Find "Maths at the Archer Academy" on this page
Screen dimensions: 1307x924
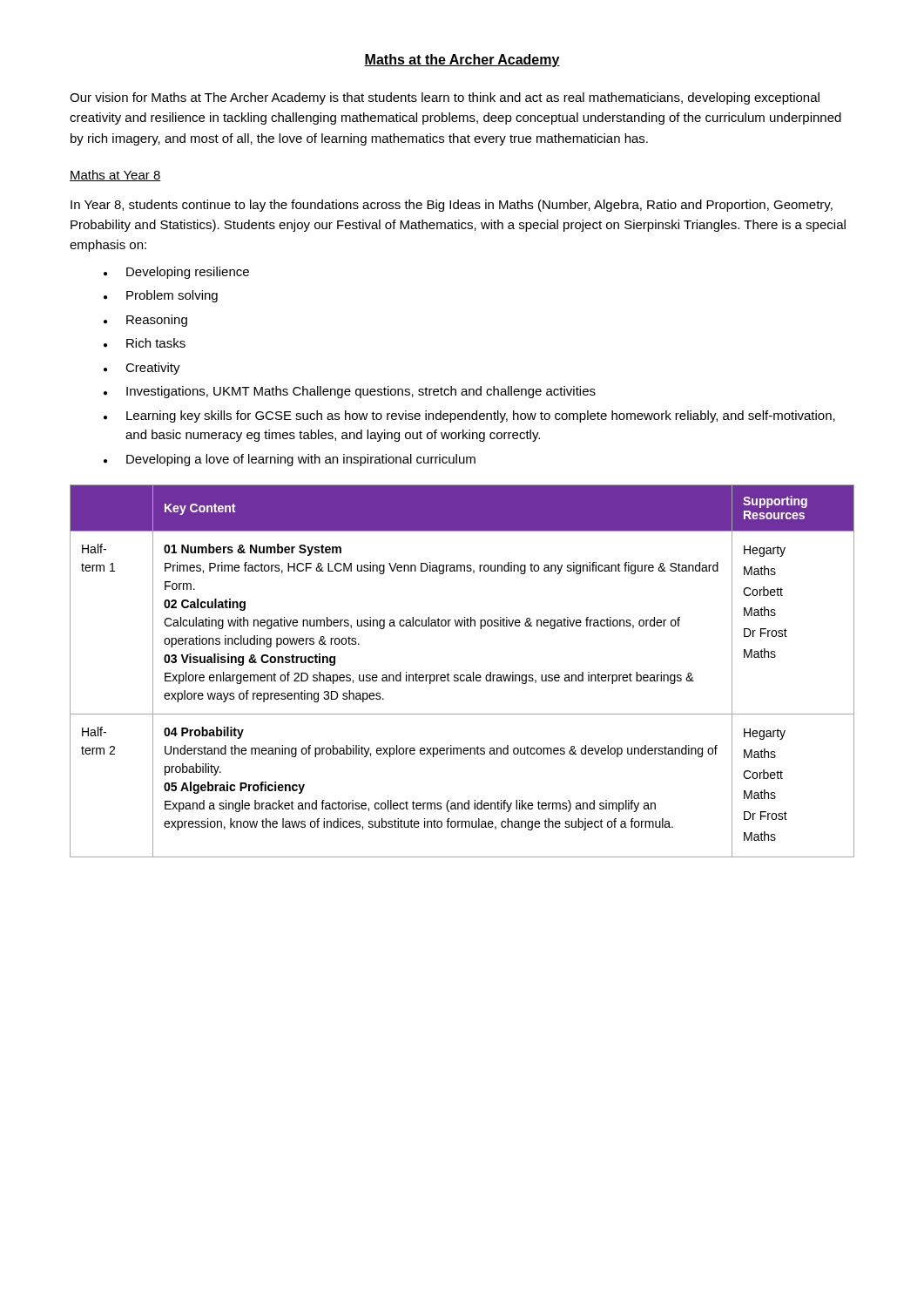(x=462, y=60)
